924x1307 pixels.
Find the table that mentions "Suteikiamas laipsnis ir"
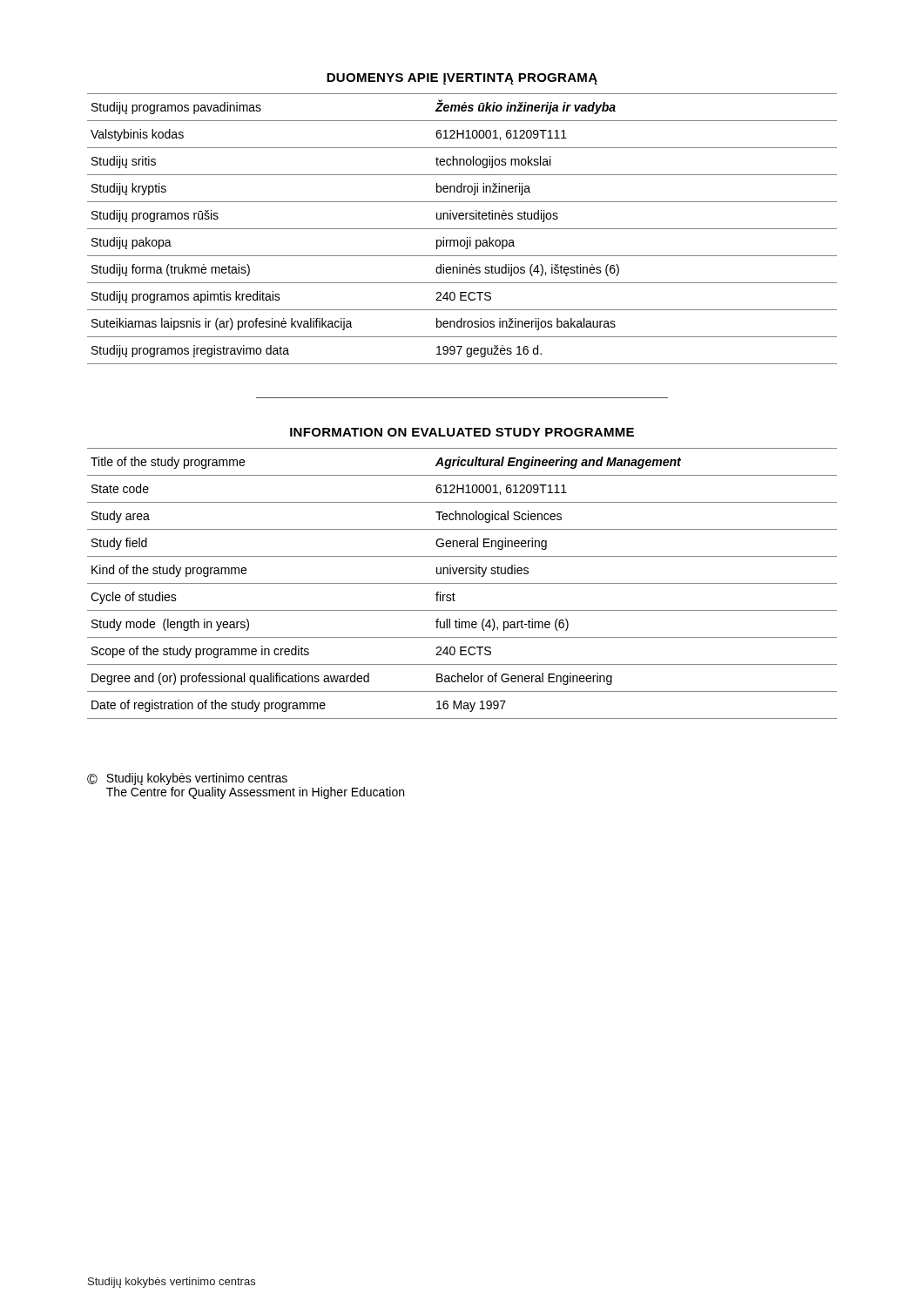(462, 229)
